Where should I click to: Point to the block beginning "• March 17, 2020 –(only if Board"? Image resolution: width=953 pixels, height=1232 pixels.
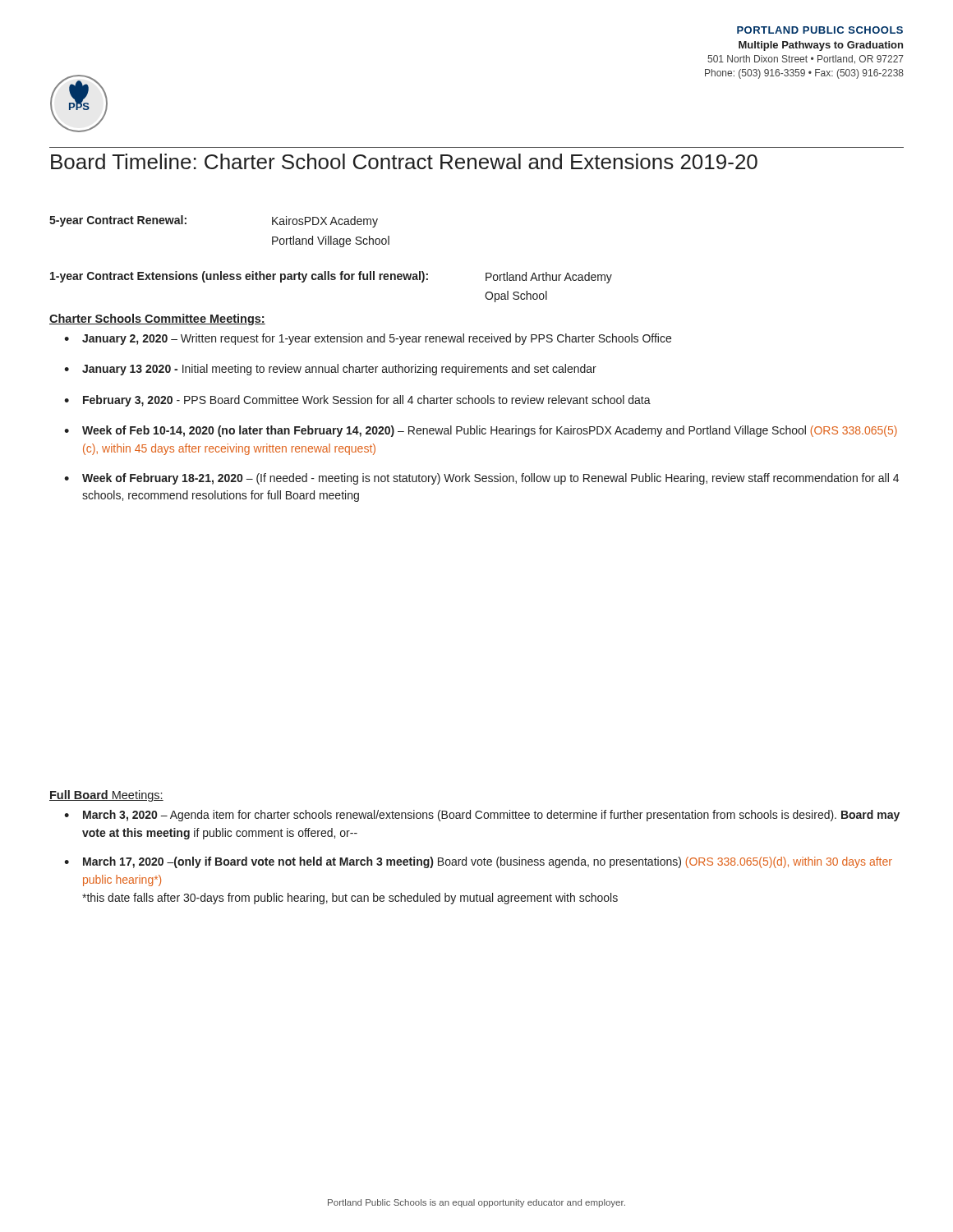[478, 862]
